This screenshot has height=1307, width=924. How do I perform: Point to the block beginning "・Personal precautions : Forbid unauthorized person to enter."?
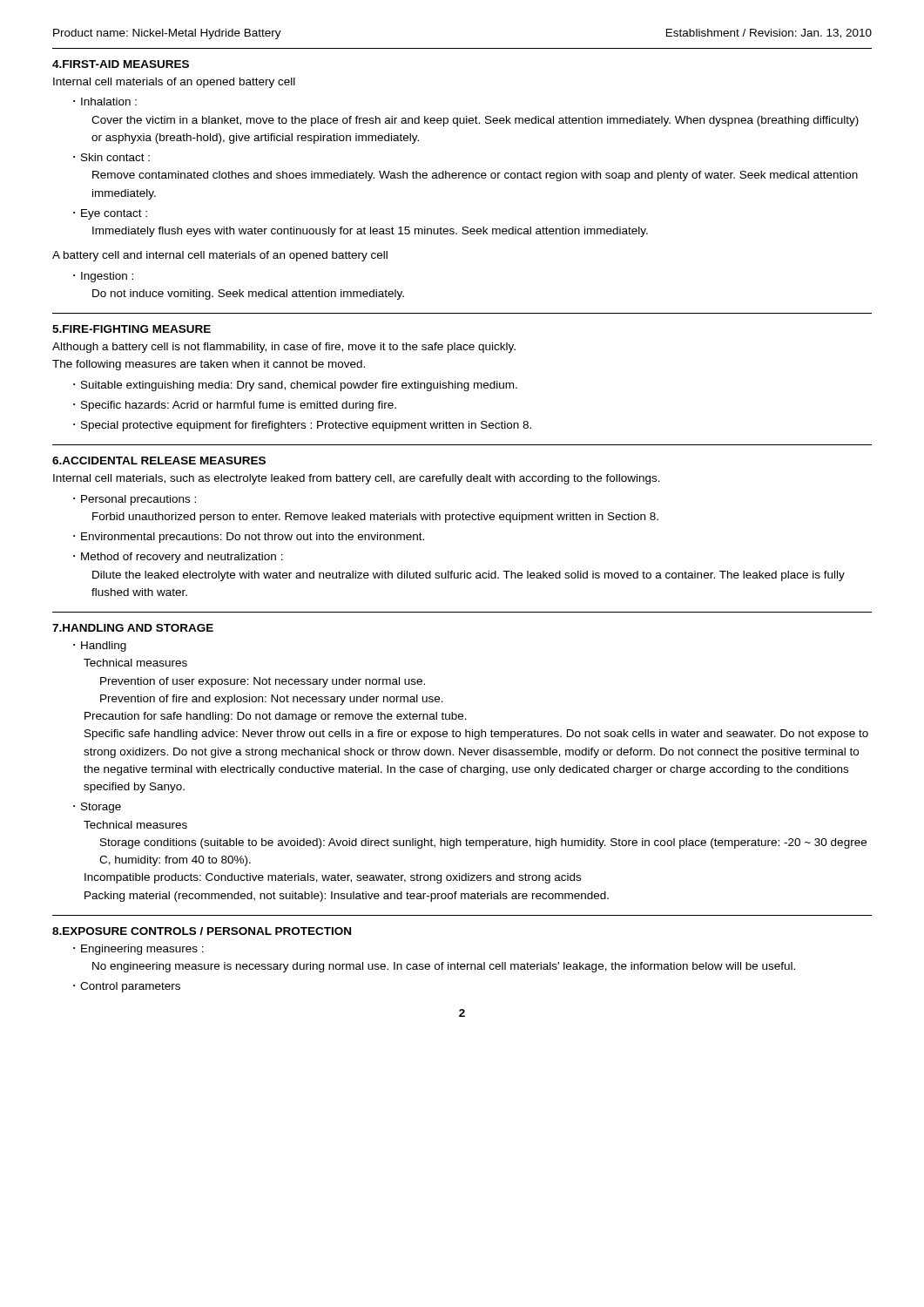point(470,509)
